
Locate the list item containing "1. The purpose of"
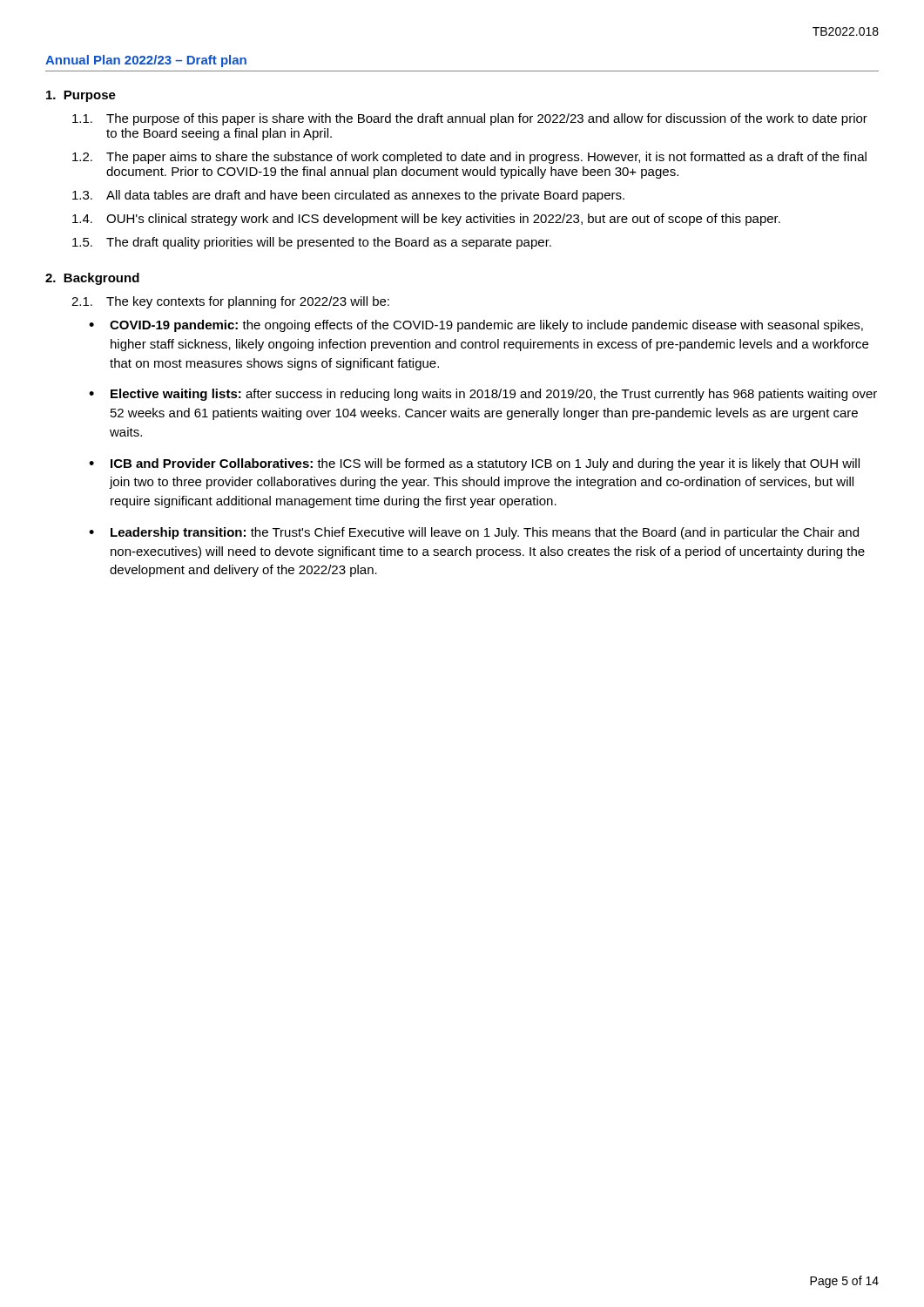[x=475, y=125]
